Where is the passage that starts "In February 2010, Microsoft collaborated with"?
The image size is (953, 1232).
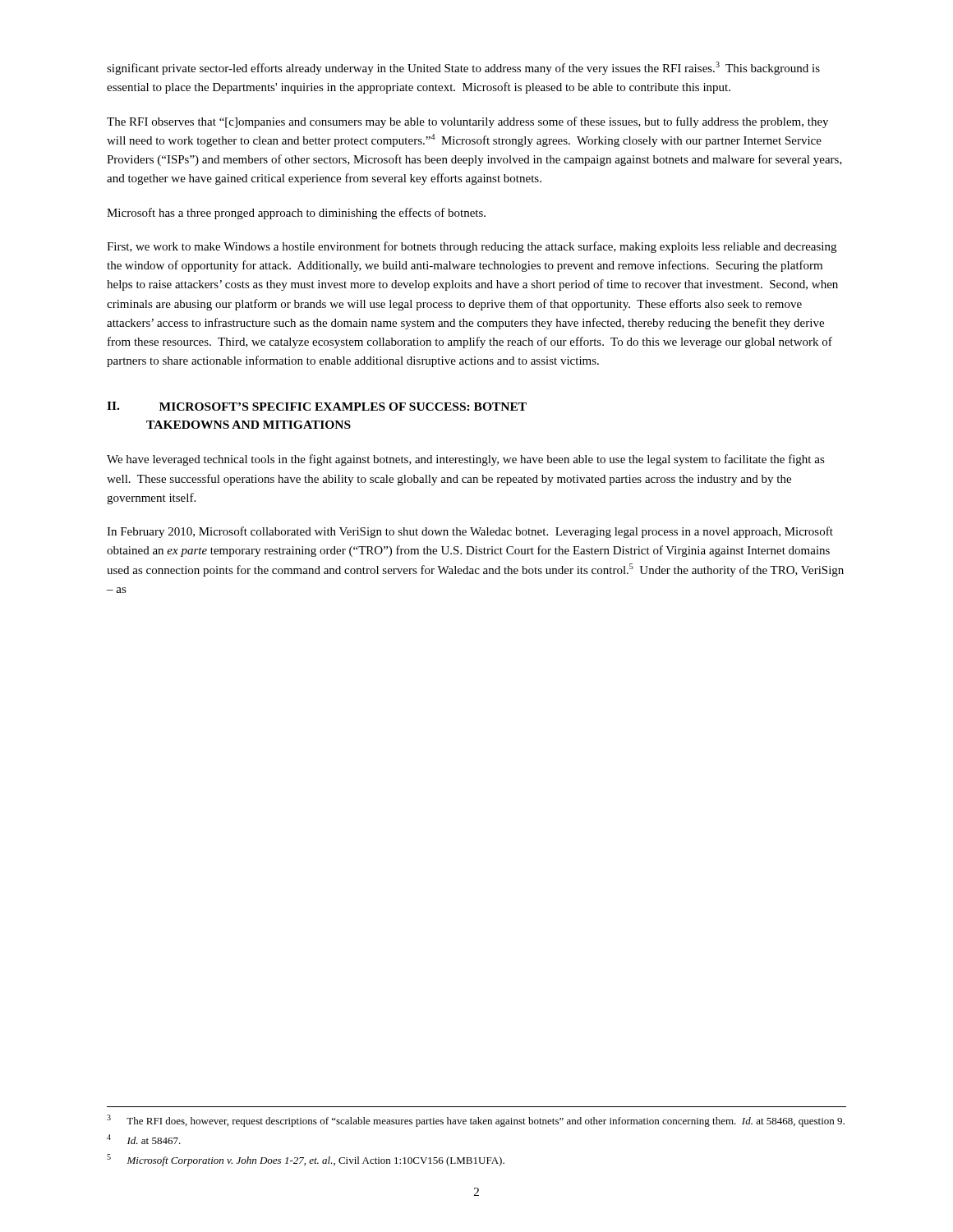click(475, 560)
